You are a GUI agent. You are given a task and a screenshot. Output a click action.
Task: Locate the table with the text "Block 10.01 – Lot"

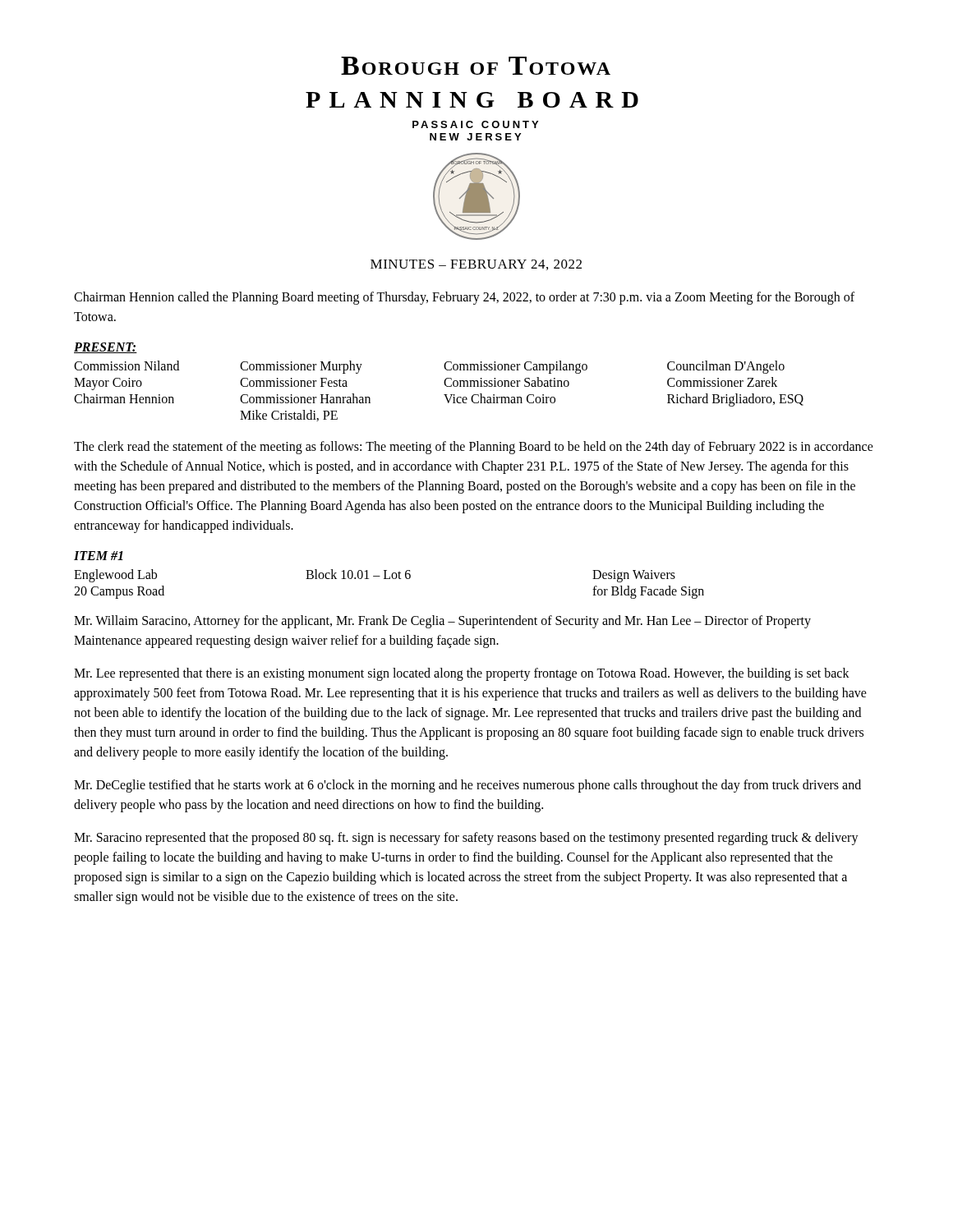(476, 583)
